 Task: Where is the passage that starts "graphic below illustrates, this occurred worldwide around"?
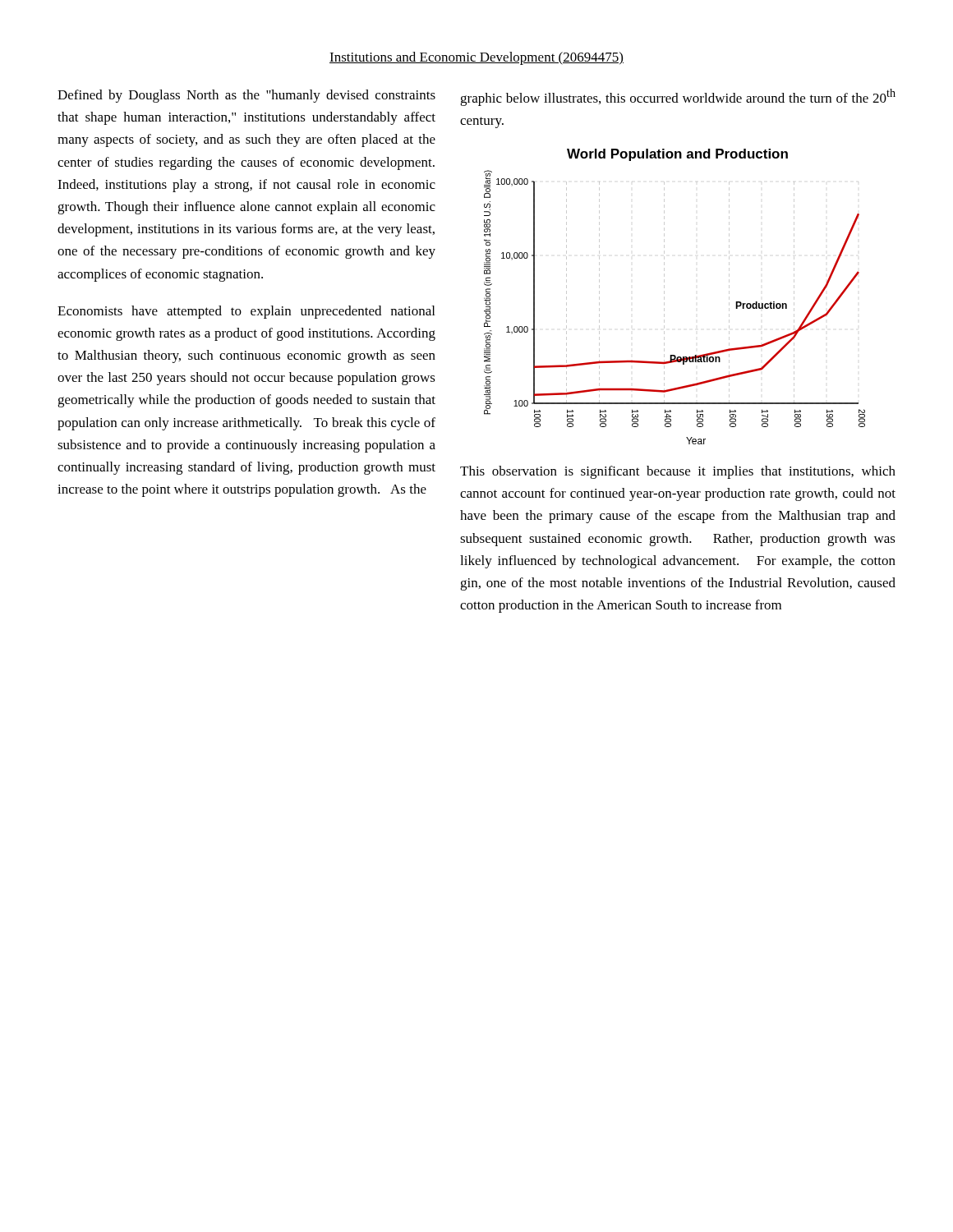[678, 108]
